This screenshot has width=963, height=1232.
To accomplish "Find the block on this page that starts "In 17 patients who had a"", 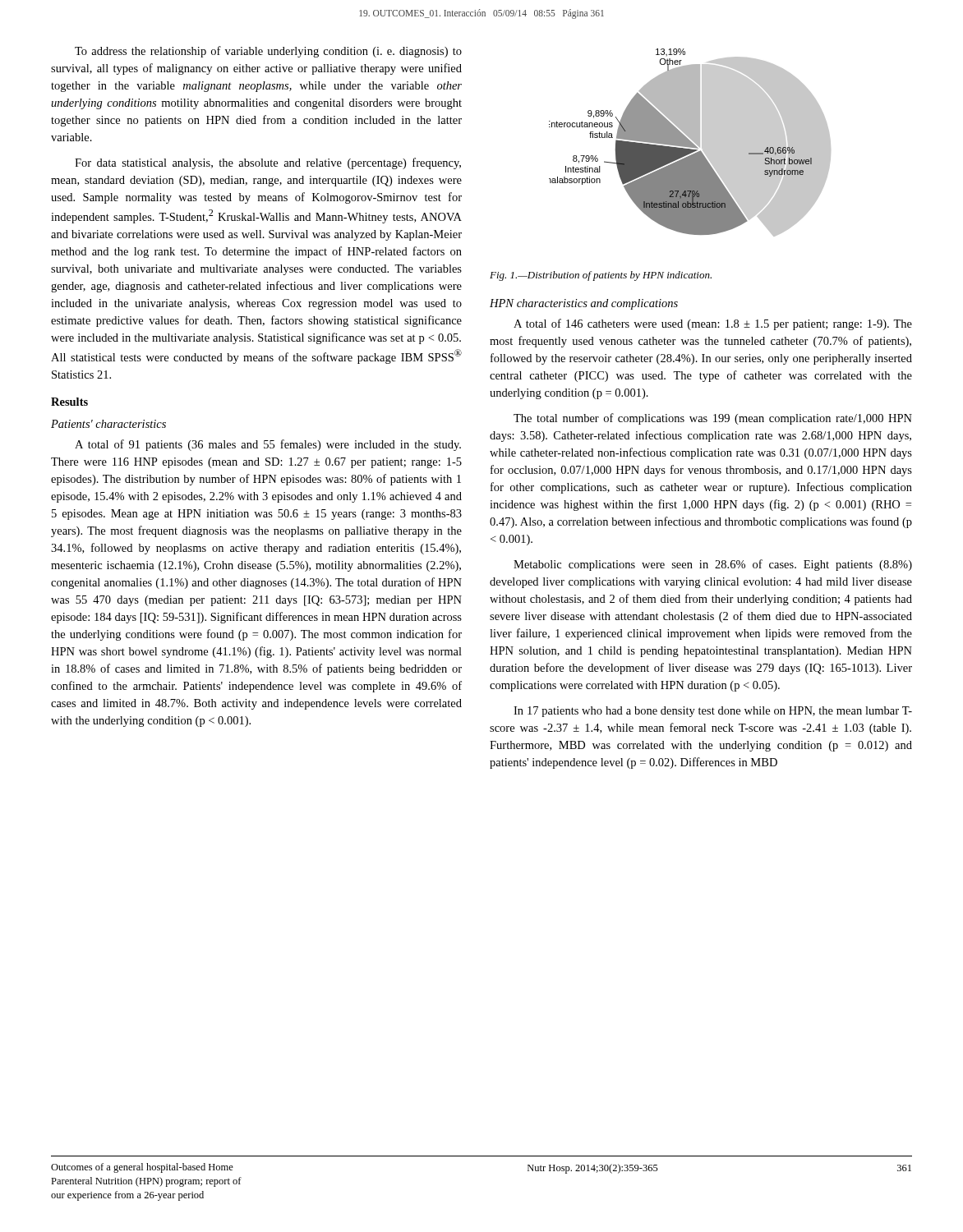I will coord(701,737).
